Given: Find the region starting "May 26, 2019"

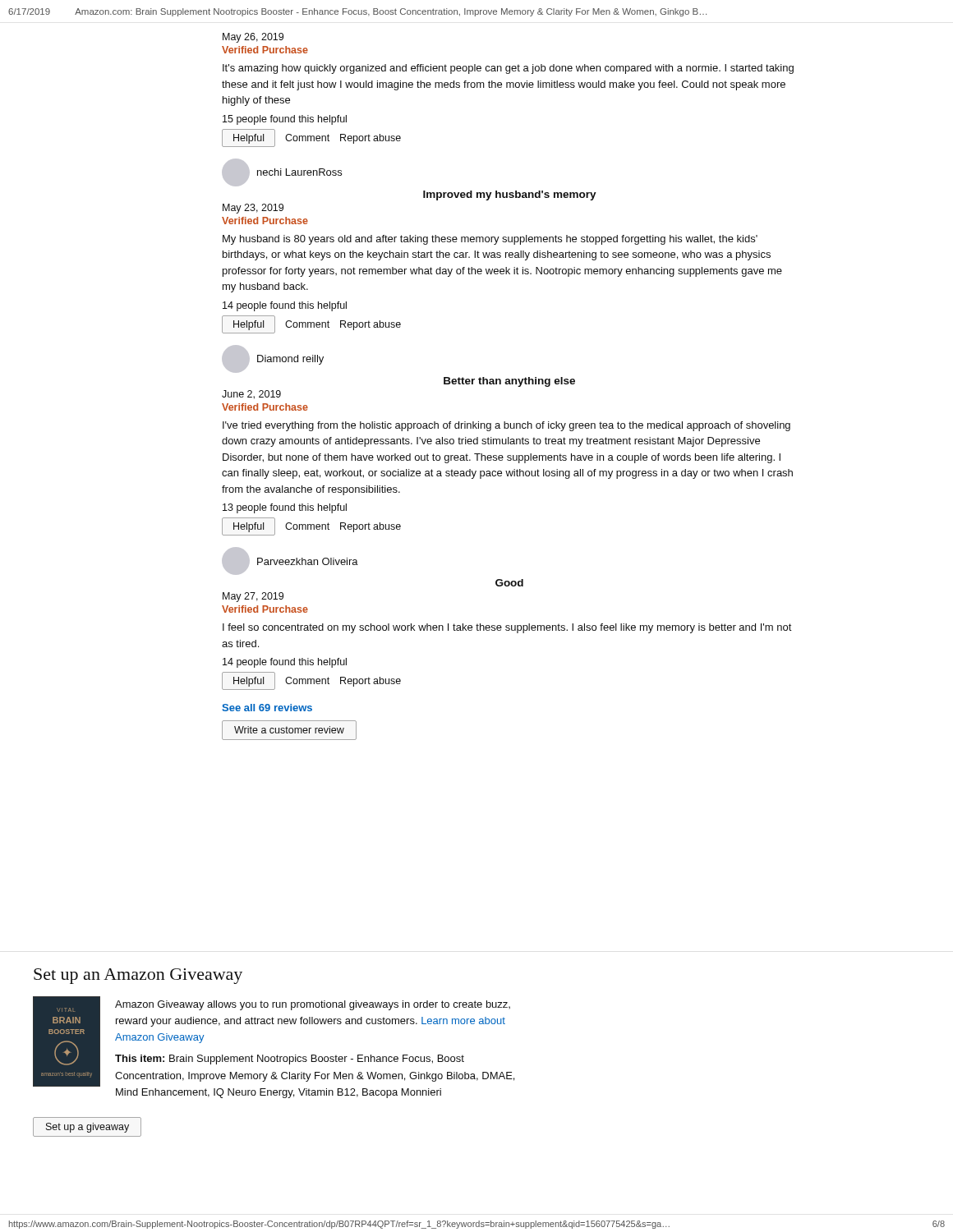Looking at the screenshot, I should (253, 37).
